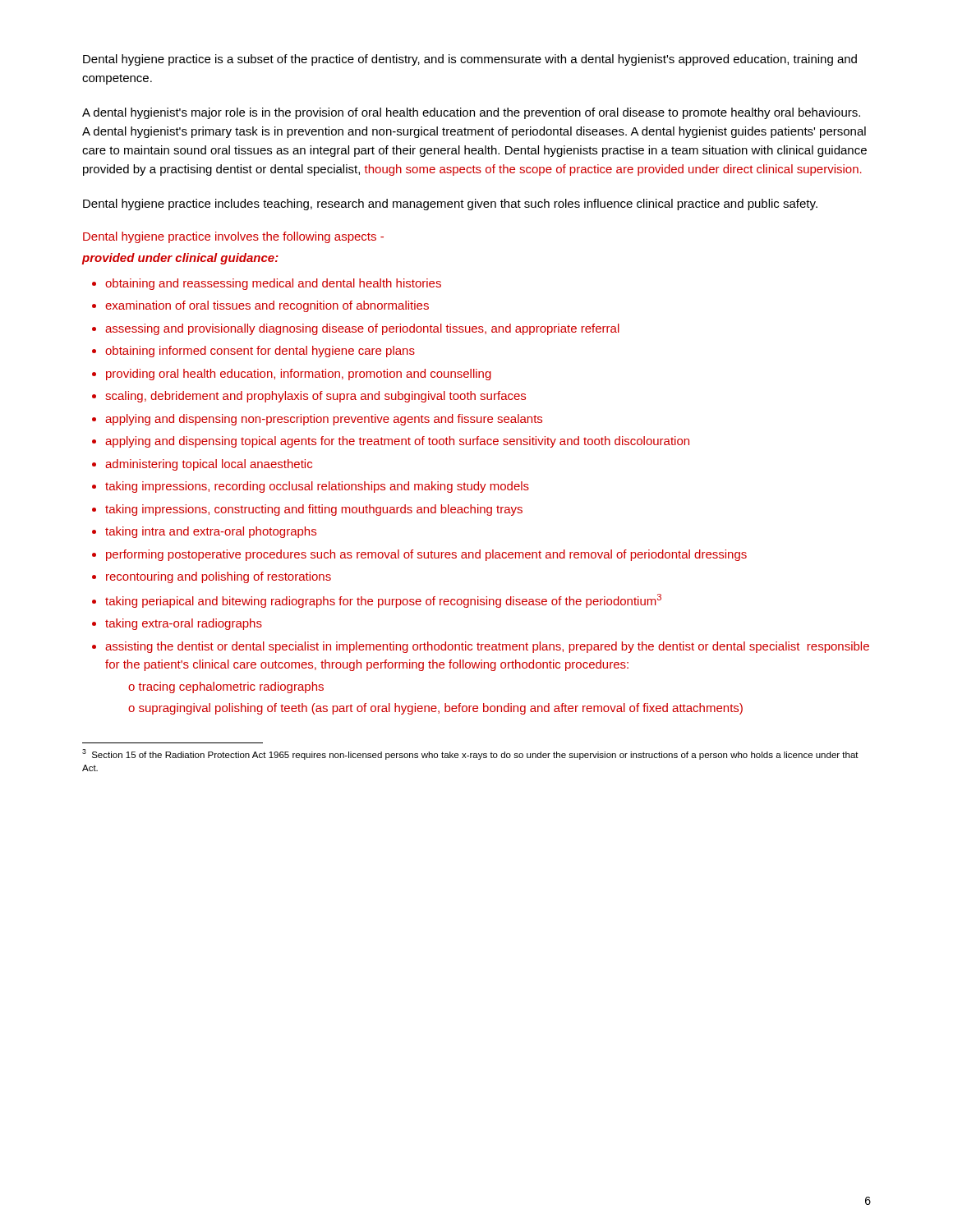
Task: Click on the list item containing "providing oral health education,"
Action: [x=488, y=374]
